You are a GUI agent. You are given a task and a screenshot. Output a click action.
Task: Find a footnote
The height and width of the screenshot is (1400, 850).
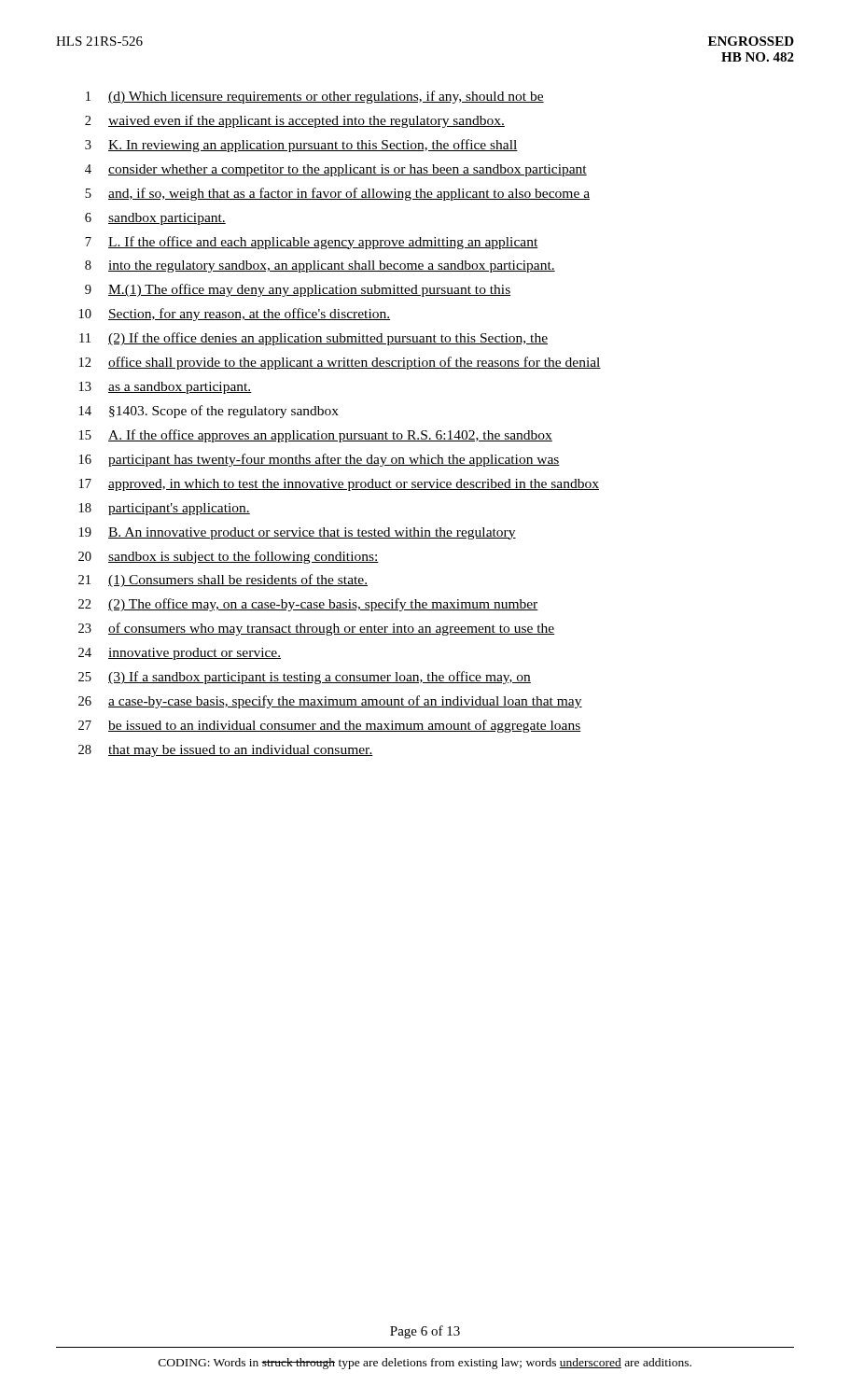425,1362
